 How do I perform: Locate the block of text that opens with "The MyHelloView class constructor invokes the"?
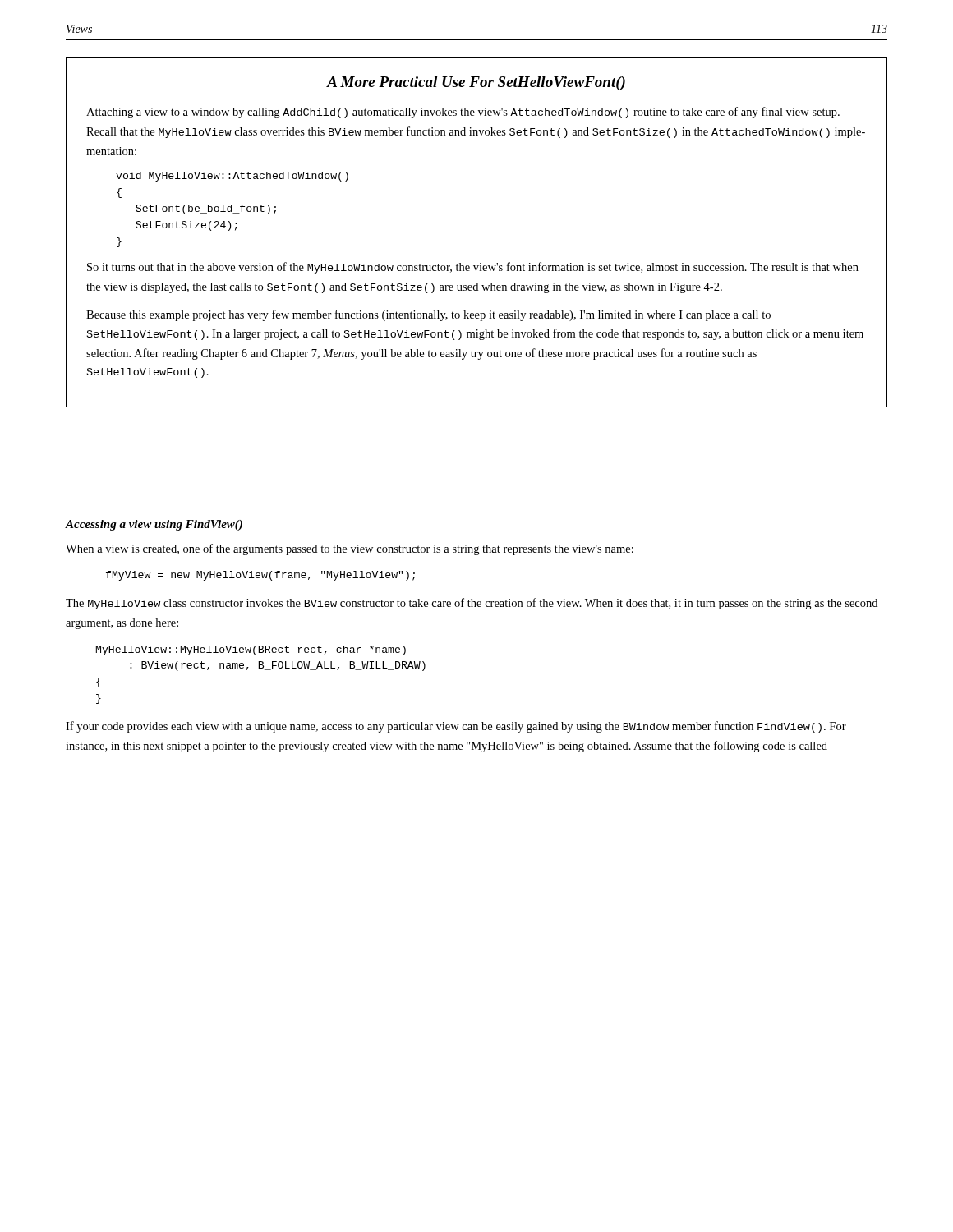tap(476, 613)
